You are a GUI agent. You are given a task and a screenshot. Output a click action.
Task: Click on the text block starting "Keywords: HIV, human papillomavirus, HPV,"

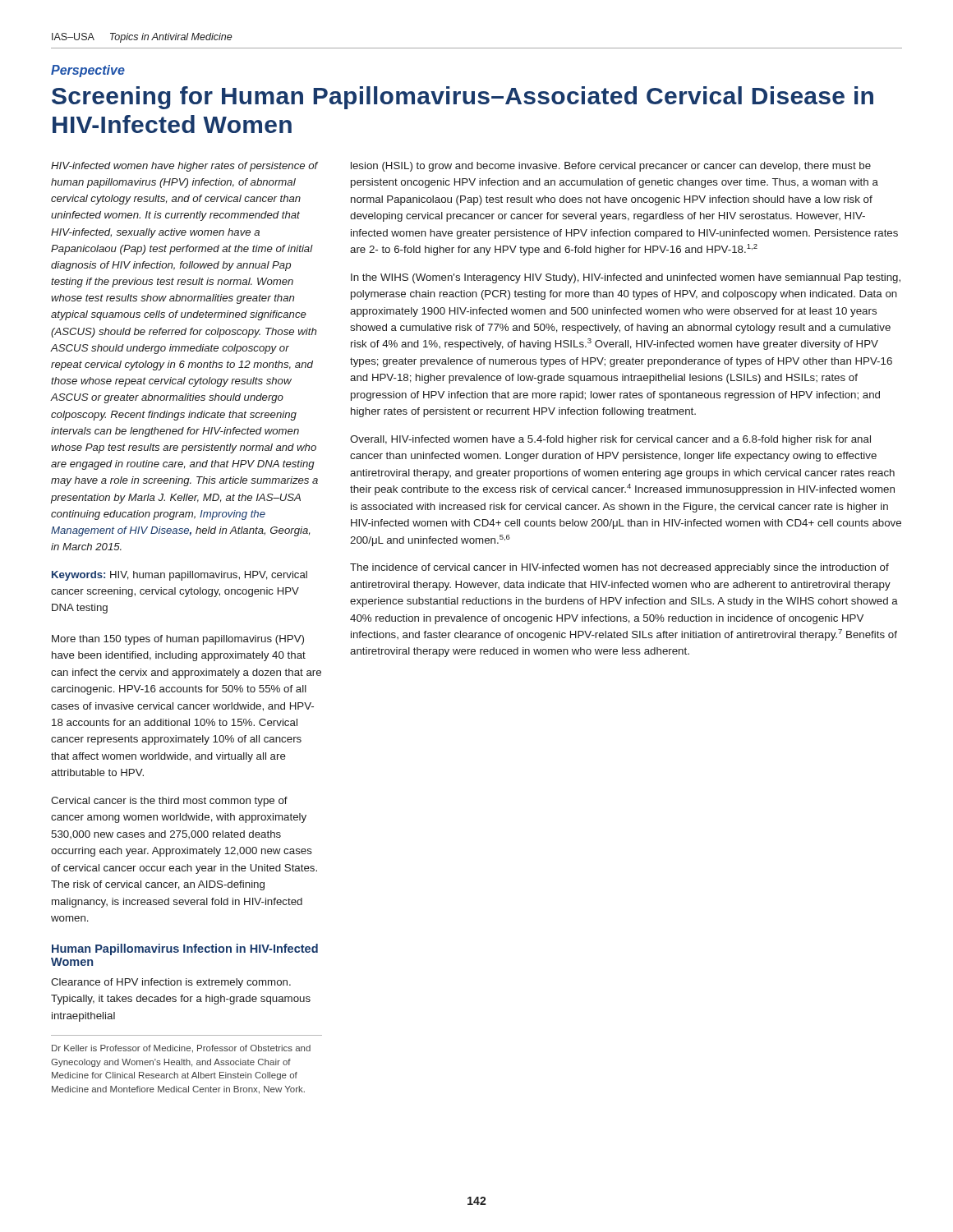pyautogui.click(x=179, y=591)
